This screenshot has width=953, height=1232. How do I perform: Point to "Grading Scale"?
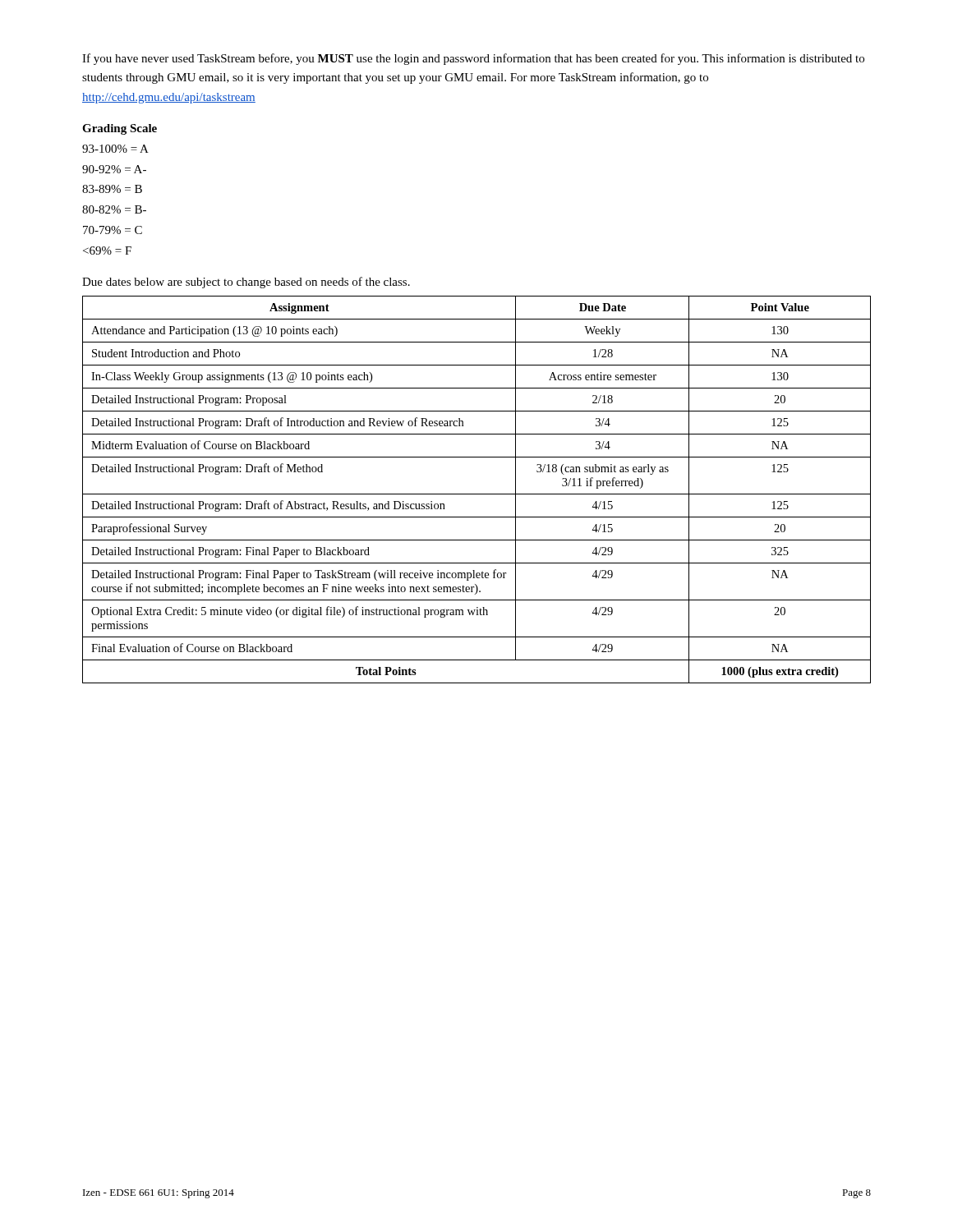coord(120,128)
